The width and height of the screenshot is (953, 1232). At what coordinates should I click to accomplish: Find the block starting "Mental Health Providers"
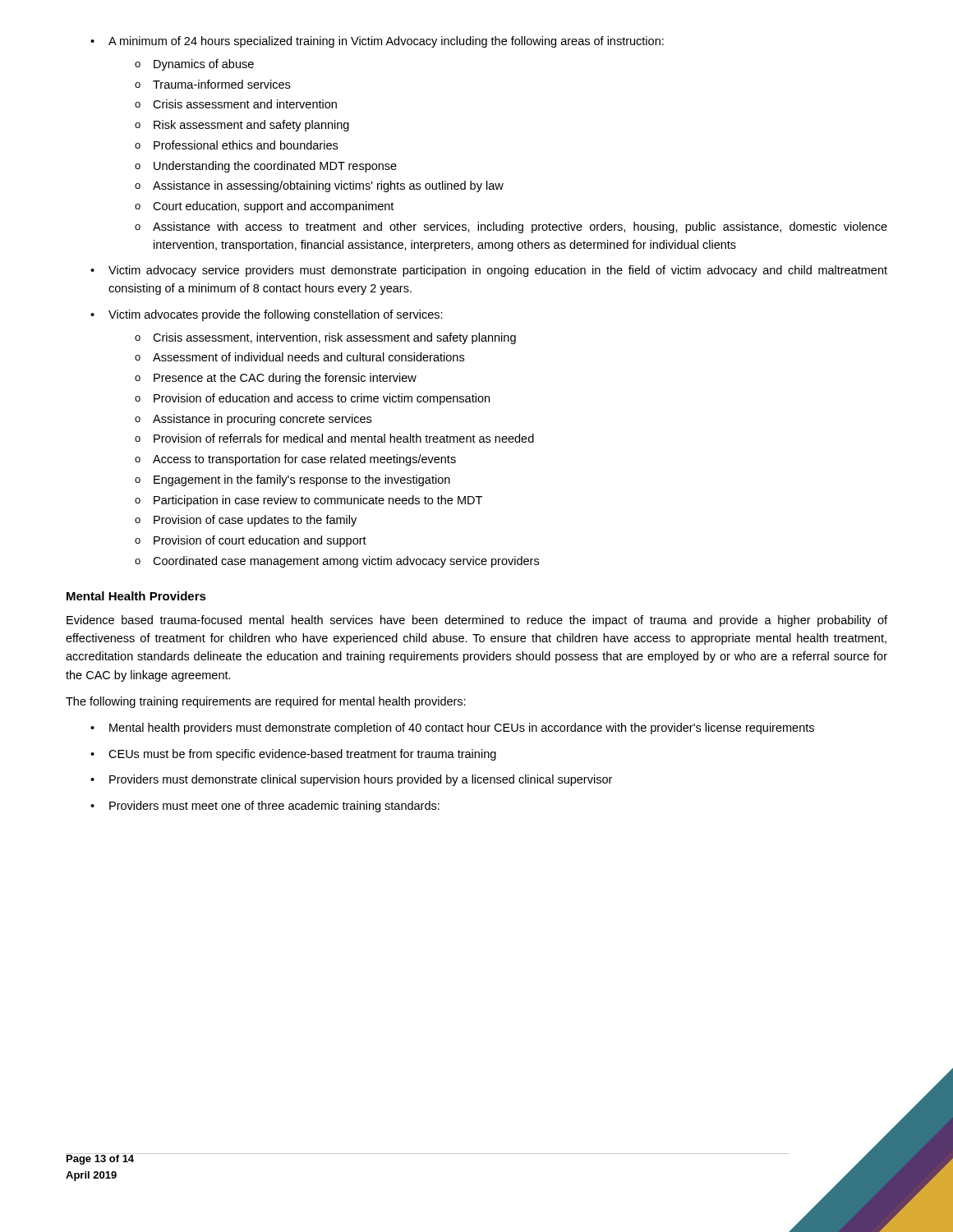pos(136,595)
